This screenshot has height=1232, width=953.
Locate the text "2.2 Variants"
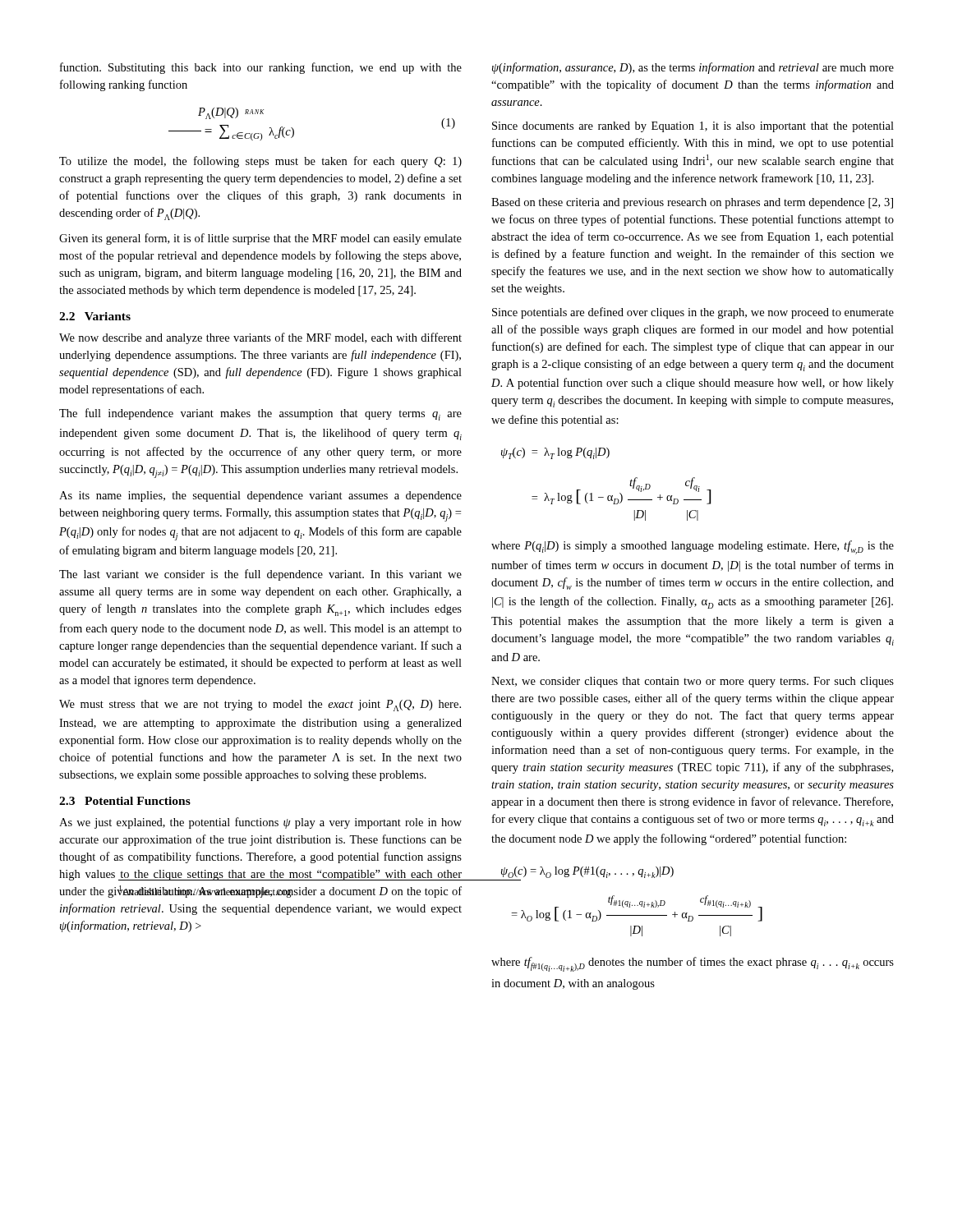(x=95, y=316)
